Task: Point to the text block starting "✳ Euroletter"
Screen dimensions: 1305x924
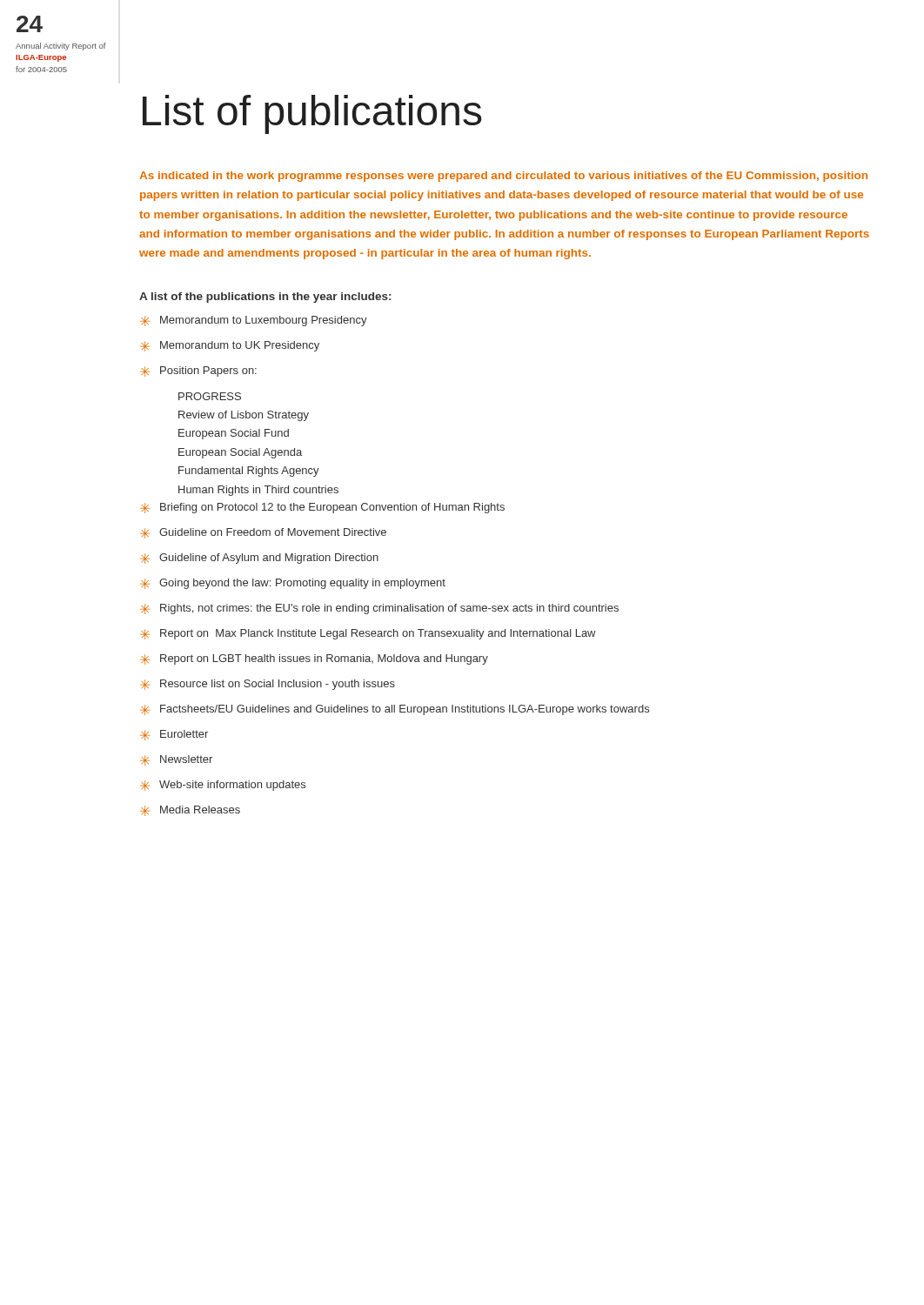Action: [174, 736]
